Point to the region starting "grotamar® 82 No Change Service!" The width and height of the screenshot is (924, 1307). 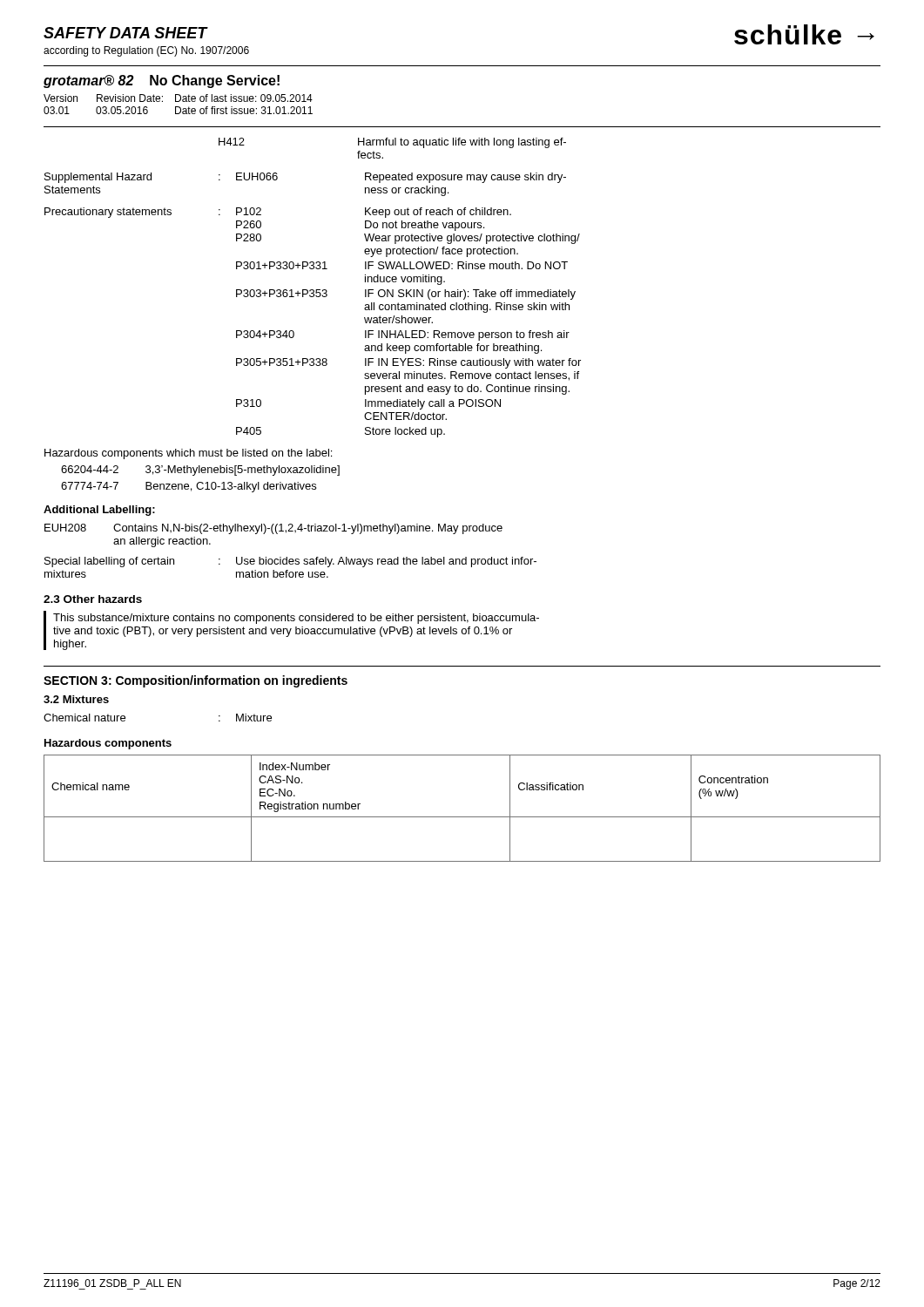pos(162,81)
